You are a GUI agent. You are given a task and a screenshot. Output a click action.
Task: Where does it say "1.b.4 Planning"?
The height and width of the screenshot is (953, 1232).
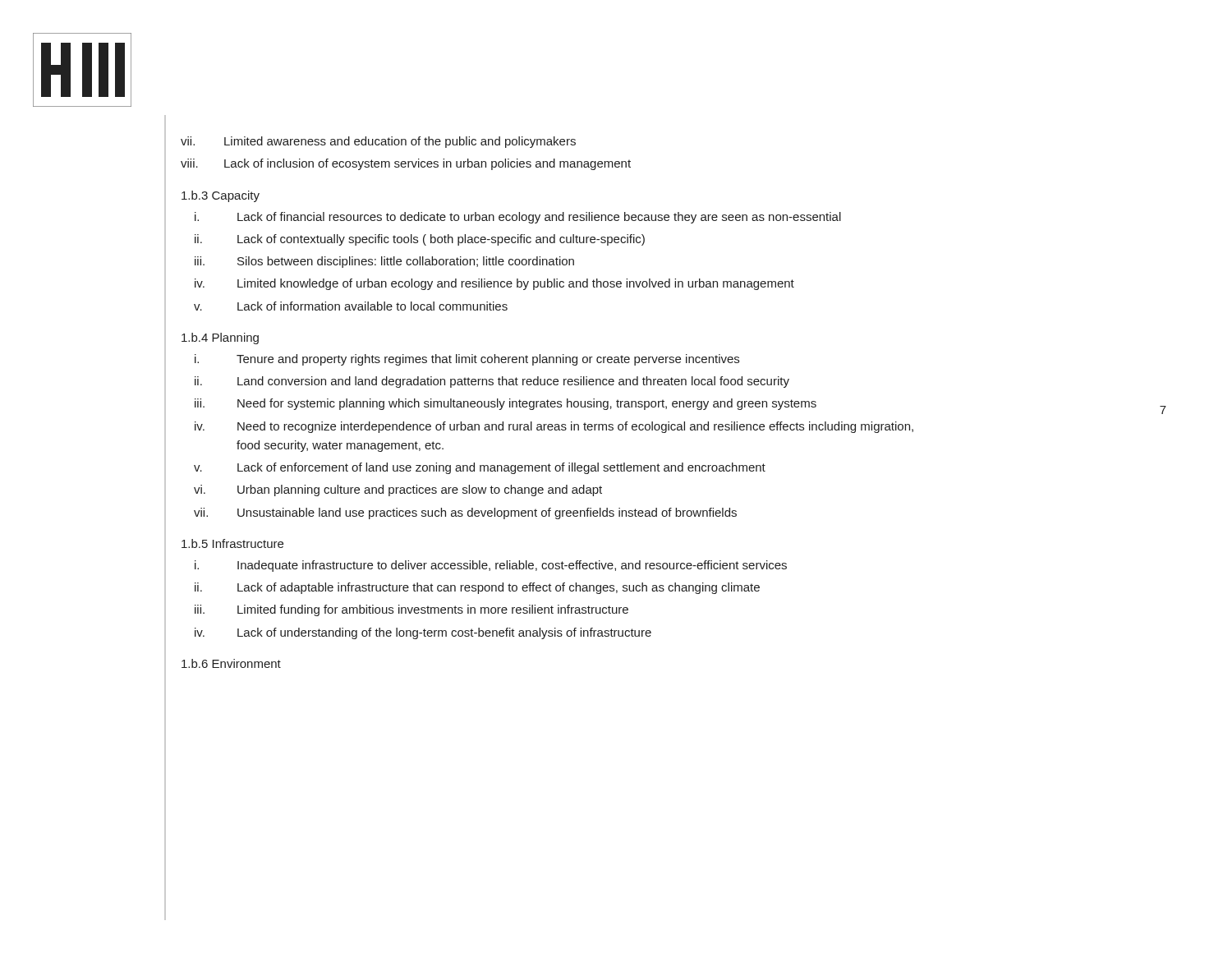point(220,337)
